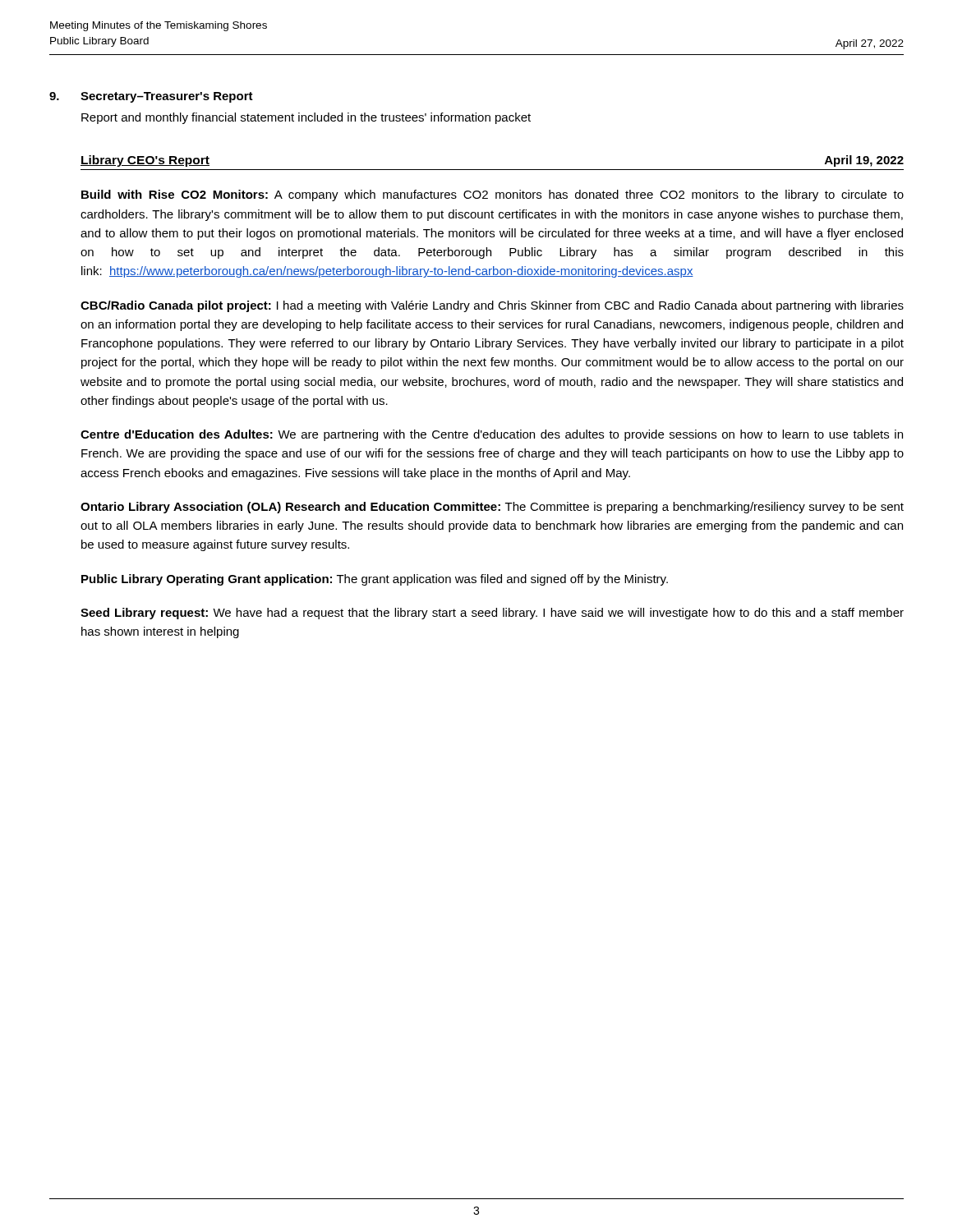Image resolution: width=953 pixels, height=1232 pixels.
Task: Select the section header that says "9.Secretary–Treasurer's Report Report and"
Action: coord(476,108)
